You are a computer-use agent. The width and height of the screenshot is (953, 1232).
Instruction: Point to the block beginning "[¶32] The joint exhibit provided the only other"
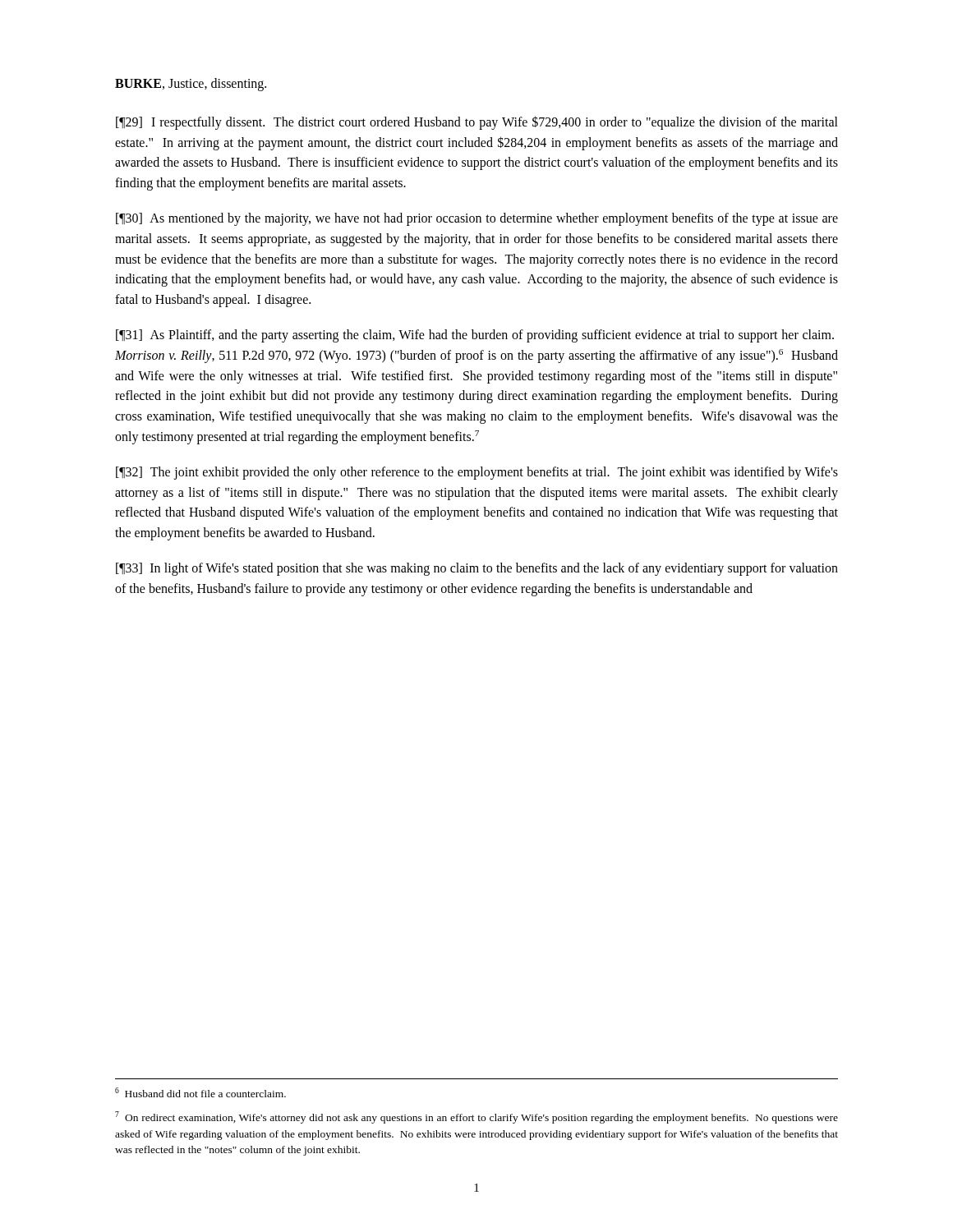click(x=476, y=503)
